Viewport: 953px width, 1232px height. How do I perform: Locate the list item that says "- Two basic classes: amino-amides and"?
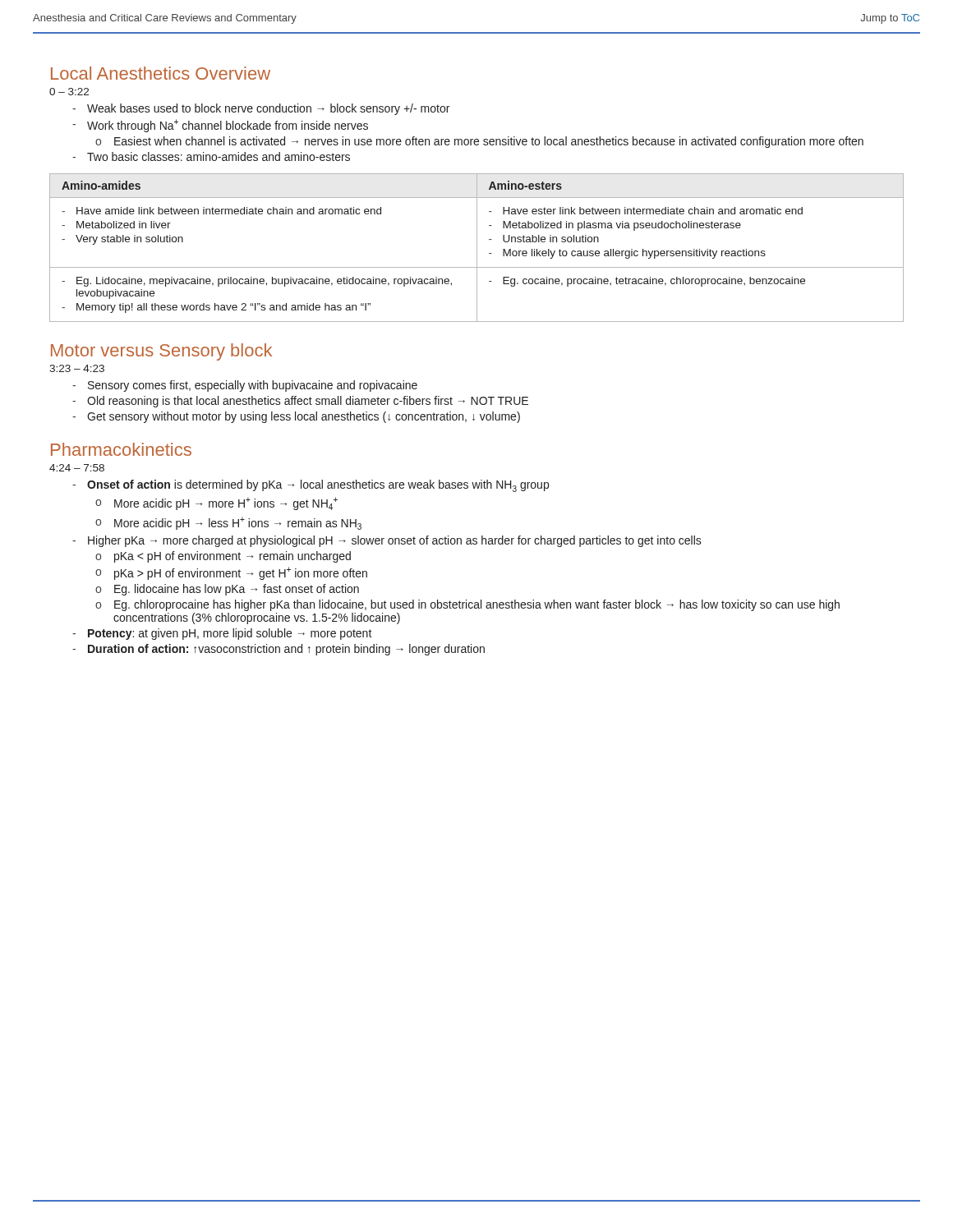tap(211, 157)
